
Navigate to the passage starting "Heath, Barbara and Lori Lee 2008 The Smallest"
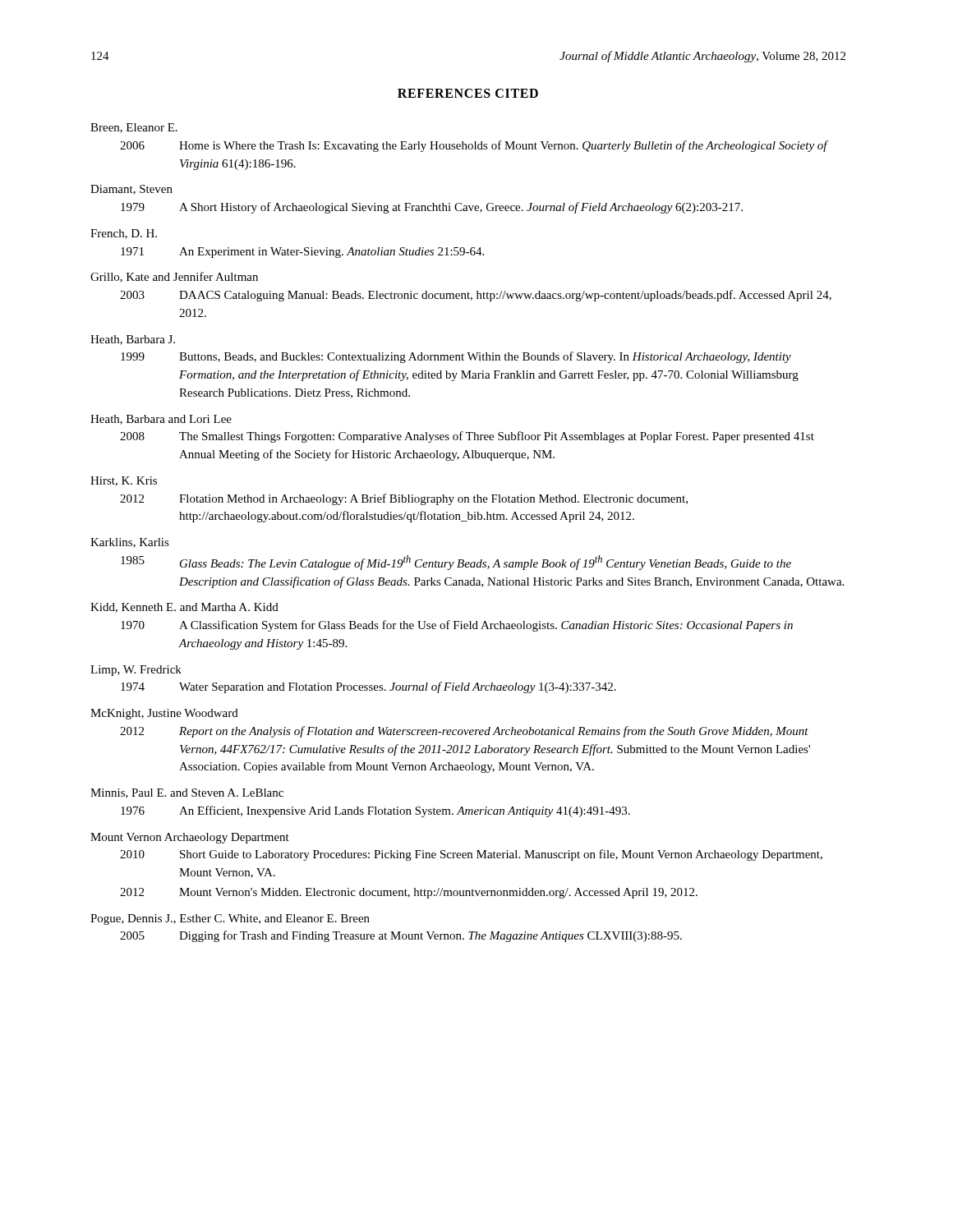click(x=468, y=437)
